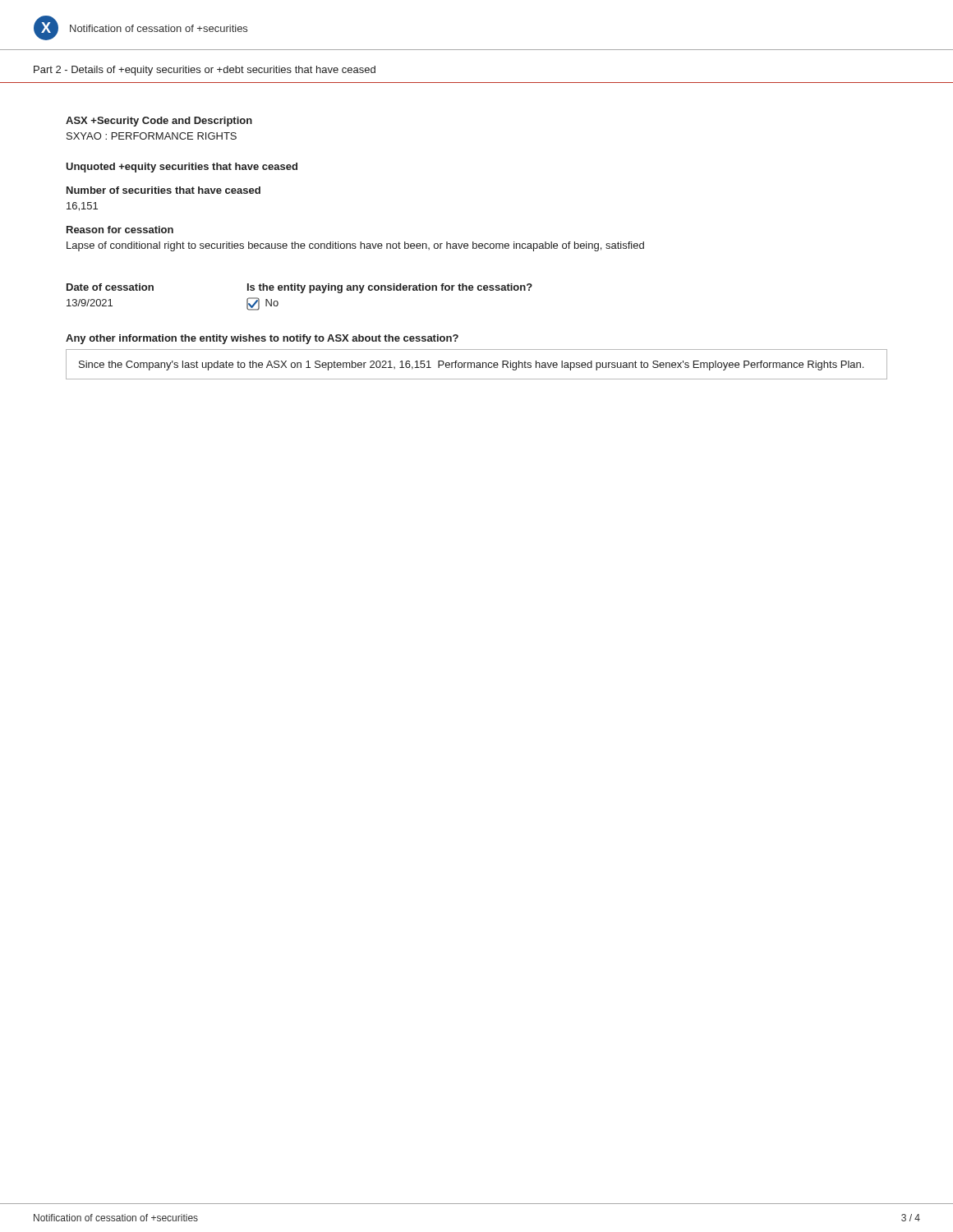This screenshot has height=1232, width=953.
Task: Where does it say "Date of cessation"?
Action: pyautogui.click(x=110, y=287)
